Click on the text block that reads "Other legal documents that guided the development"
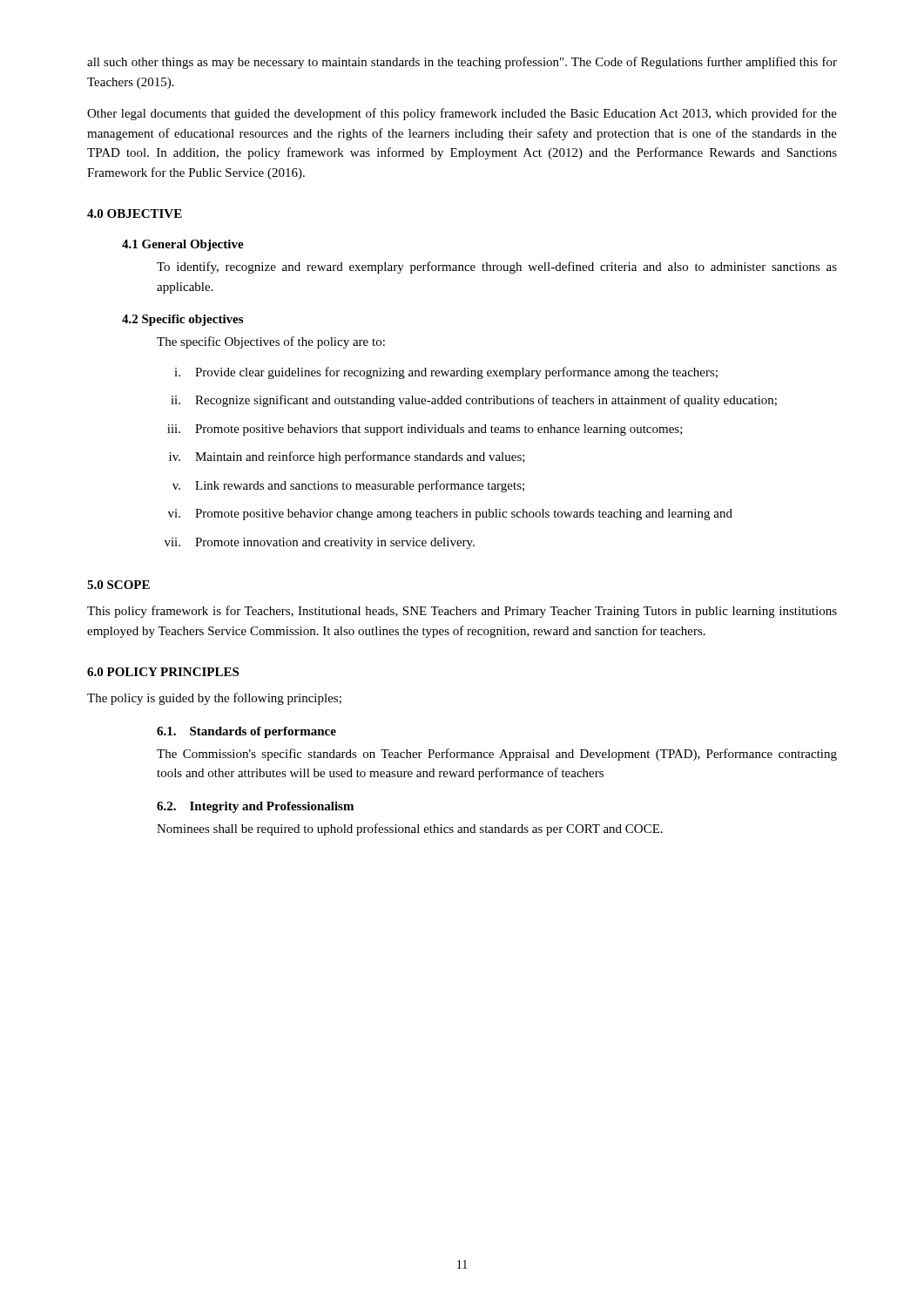This screenshot has height=1307, width=924. click(x=462, y=143)
